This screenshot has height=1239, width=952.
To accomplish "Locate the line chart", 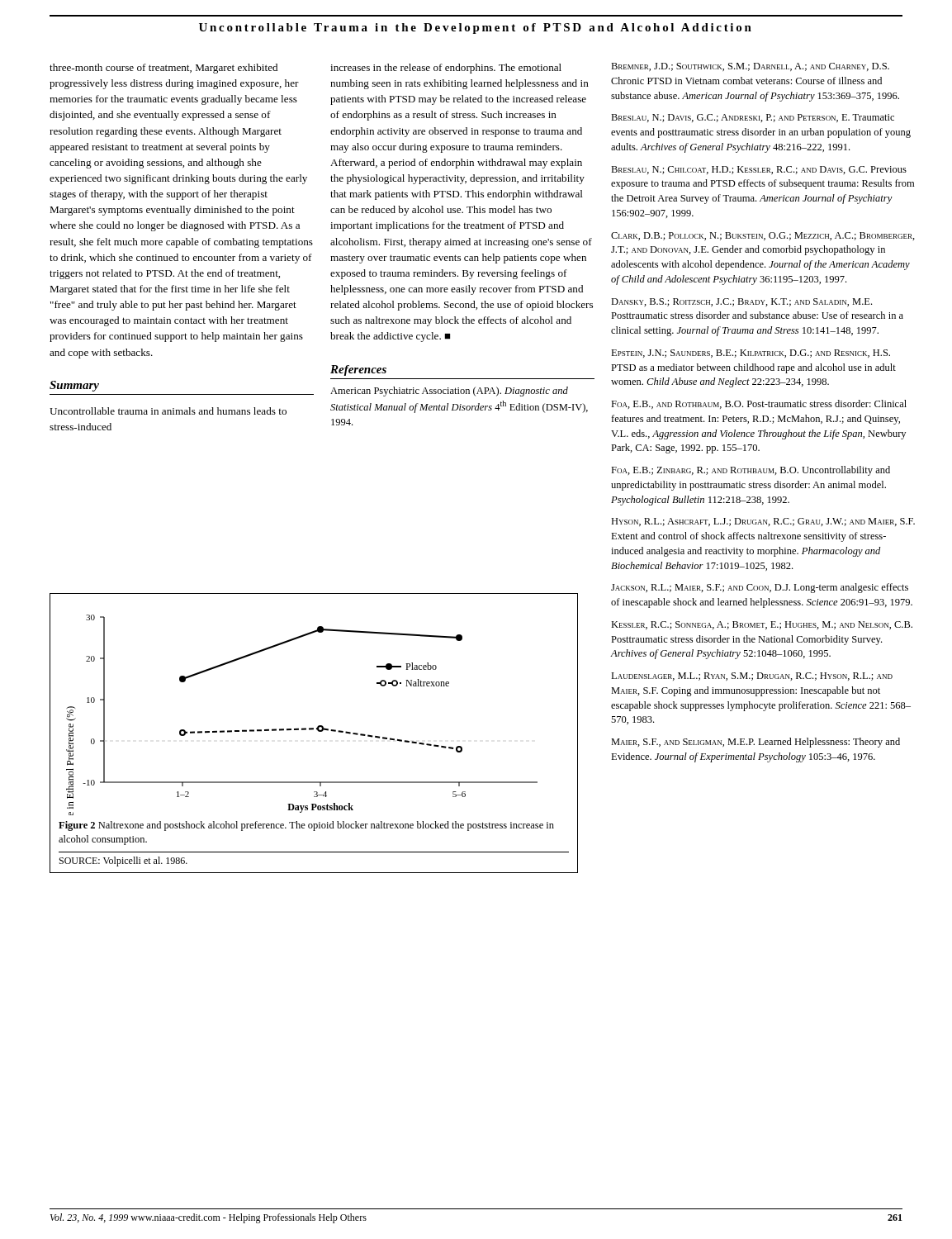I will (314, 708).
